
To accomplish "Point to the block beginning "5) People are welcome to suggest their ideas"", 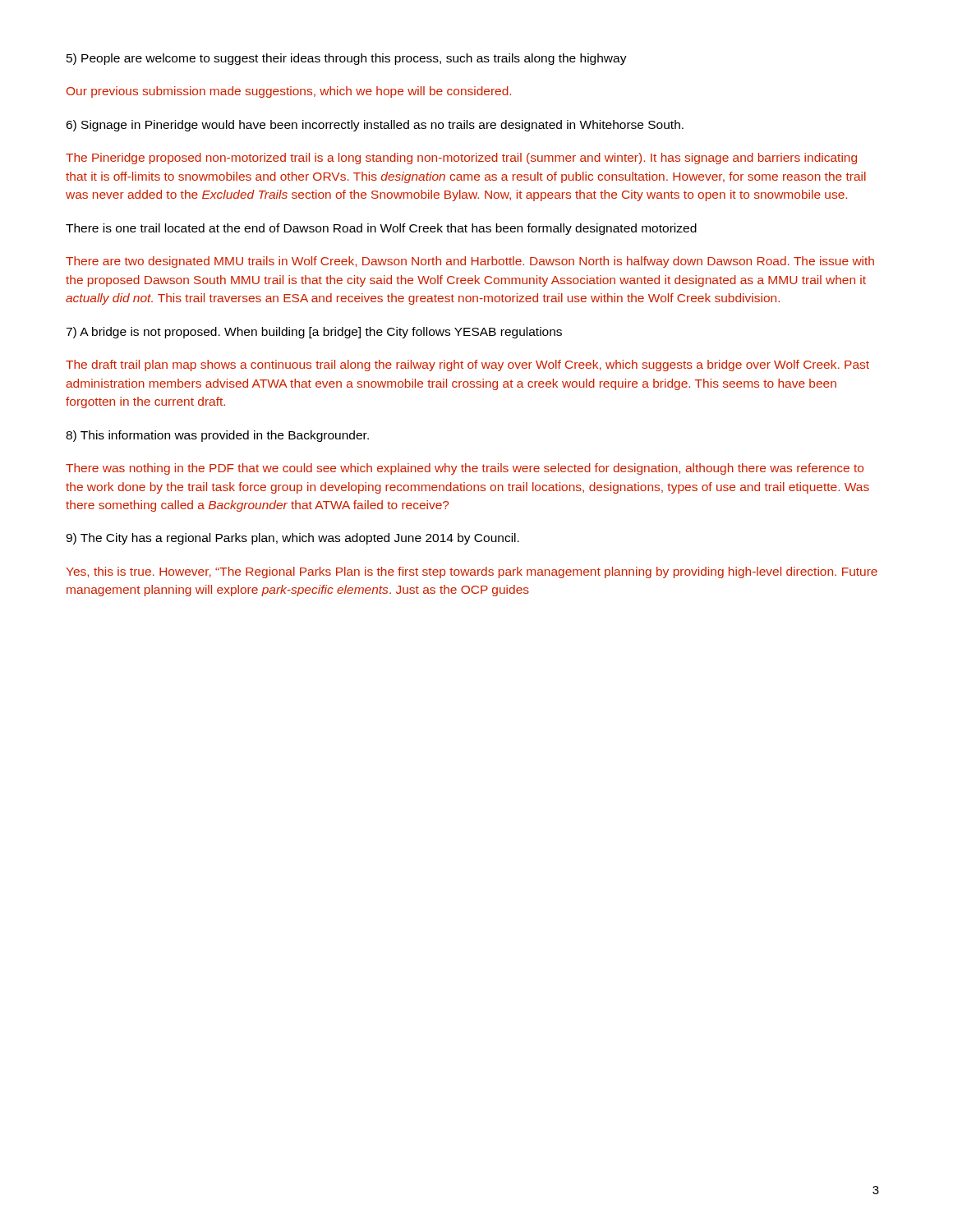I will tap(346, 58).
